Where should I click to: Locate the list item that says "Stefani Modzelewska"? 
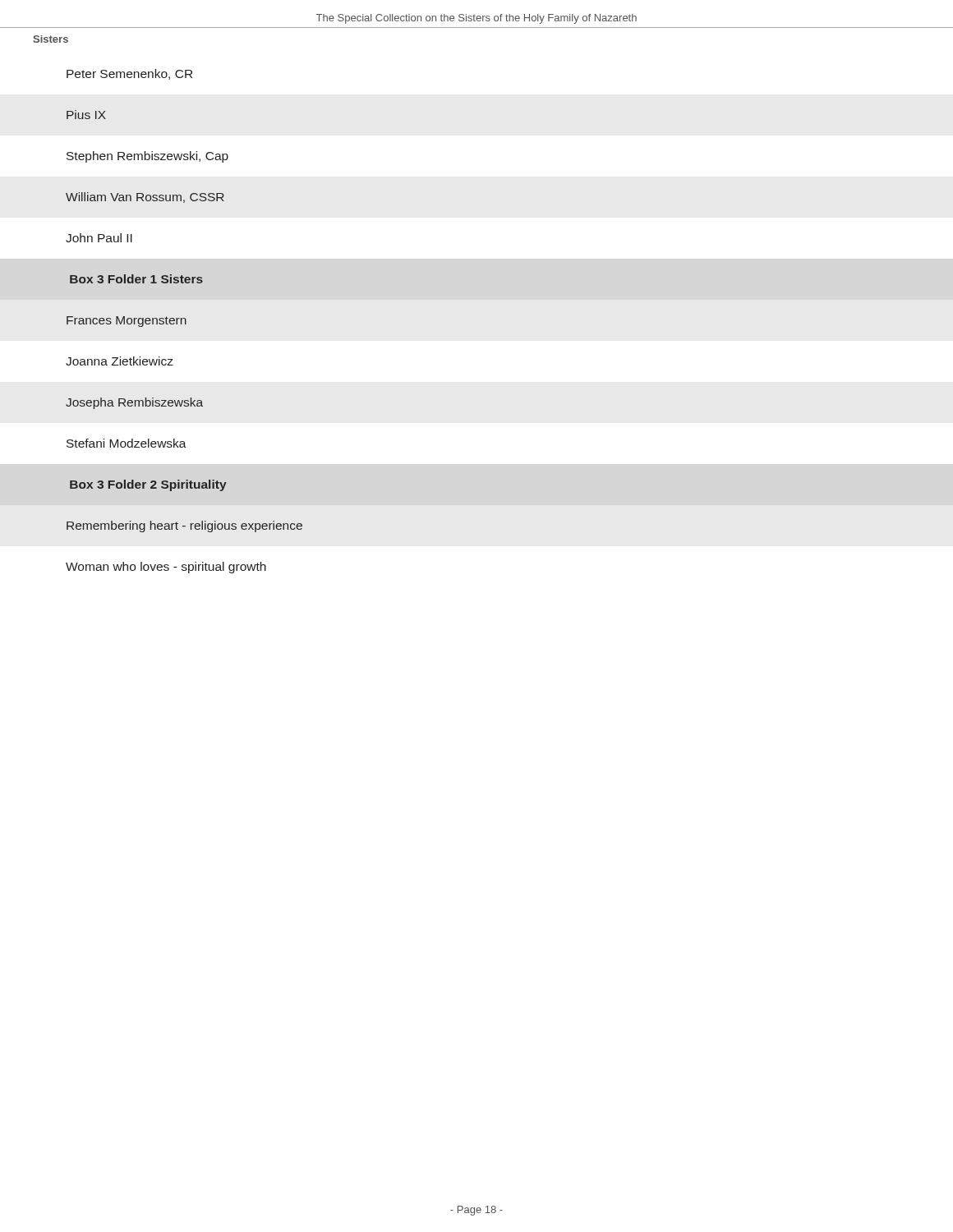126,443
